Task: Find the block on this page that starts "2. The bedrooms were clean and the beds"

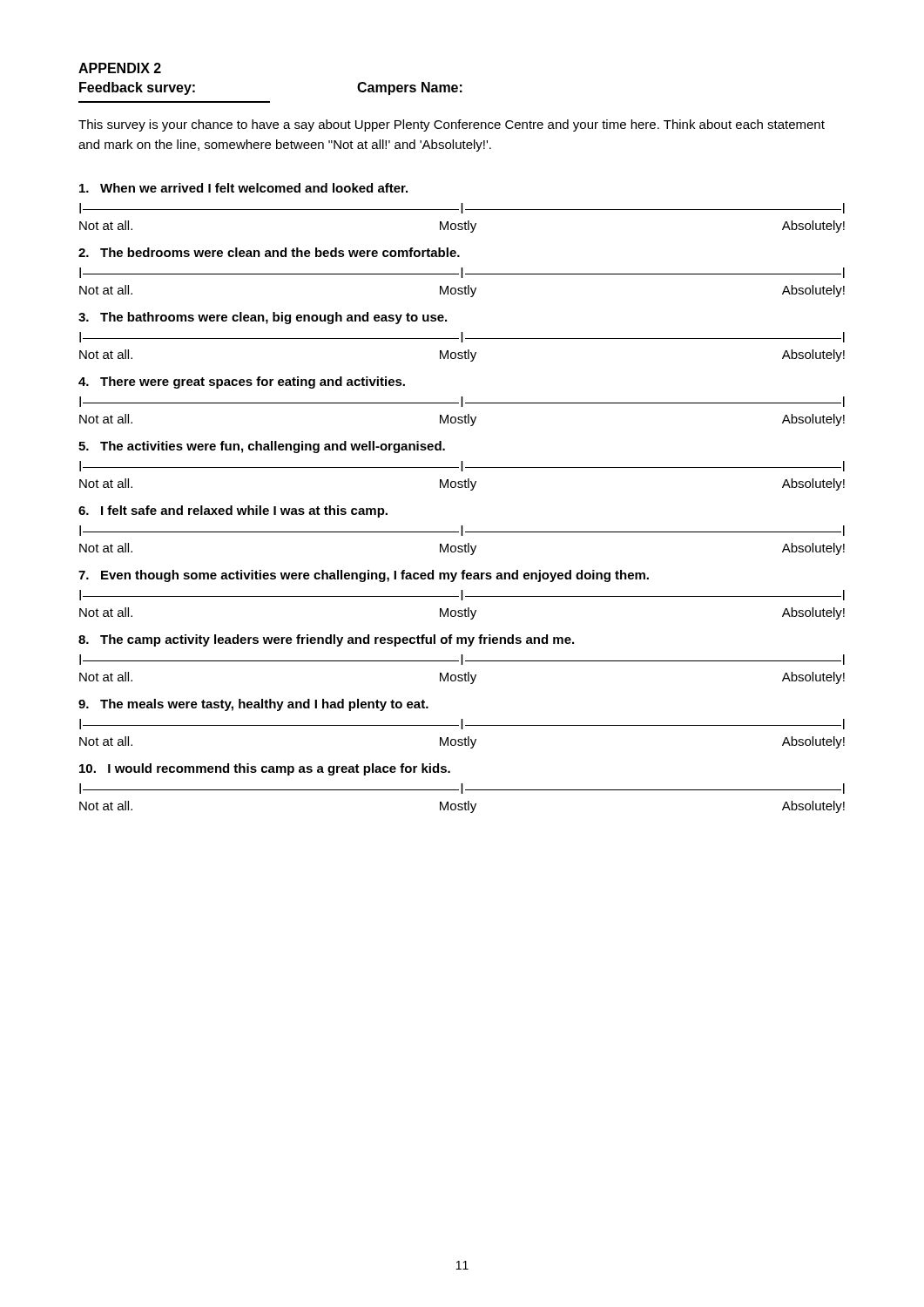Action: tap(462, 270)
